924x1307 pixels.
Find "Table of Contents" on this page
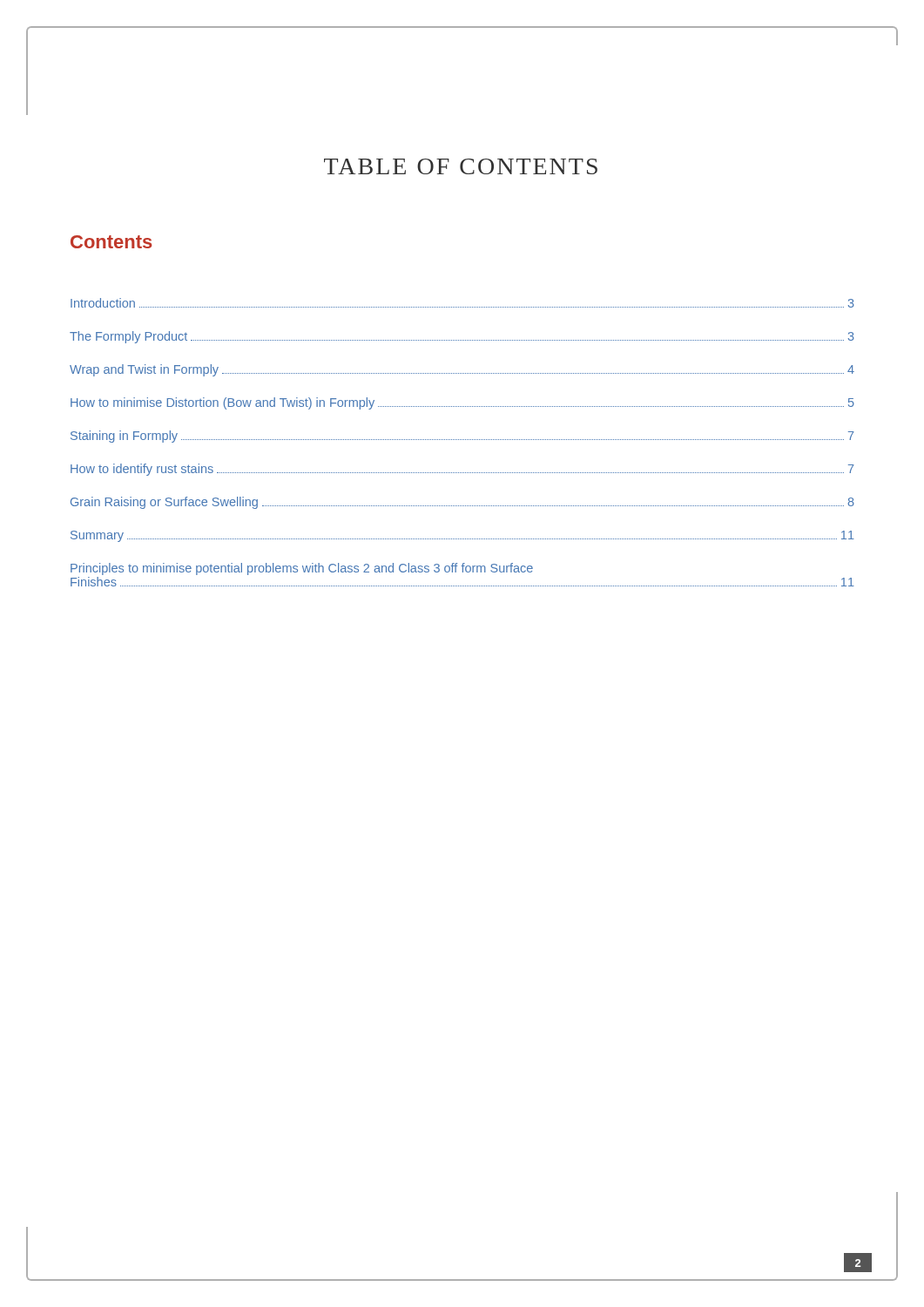462,166
